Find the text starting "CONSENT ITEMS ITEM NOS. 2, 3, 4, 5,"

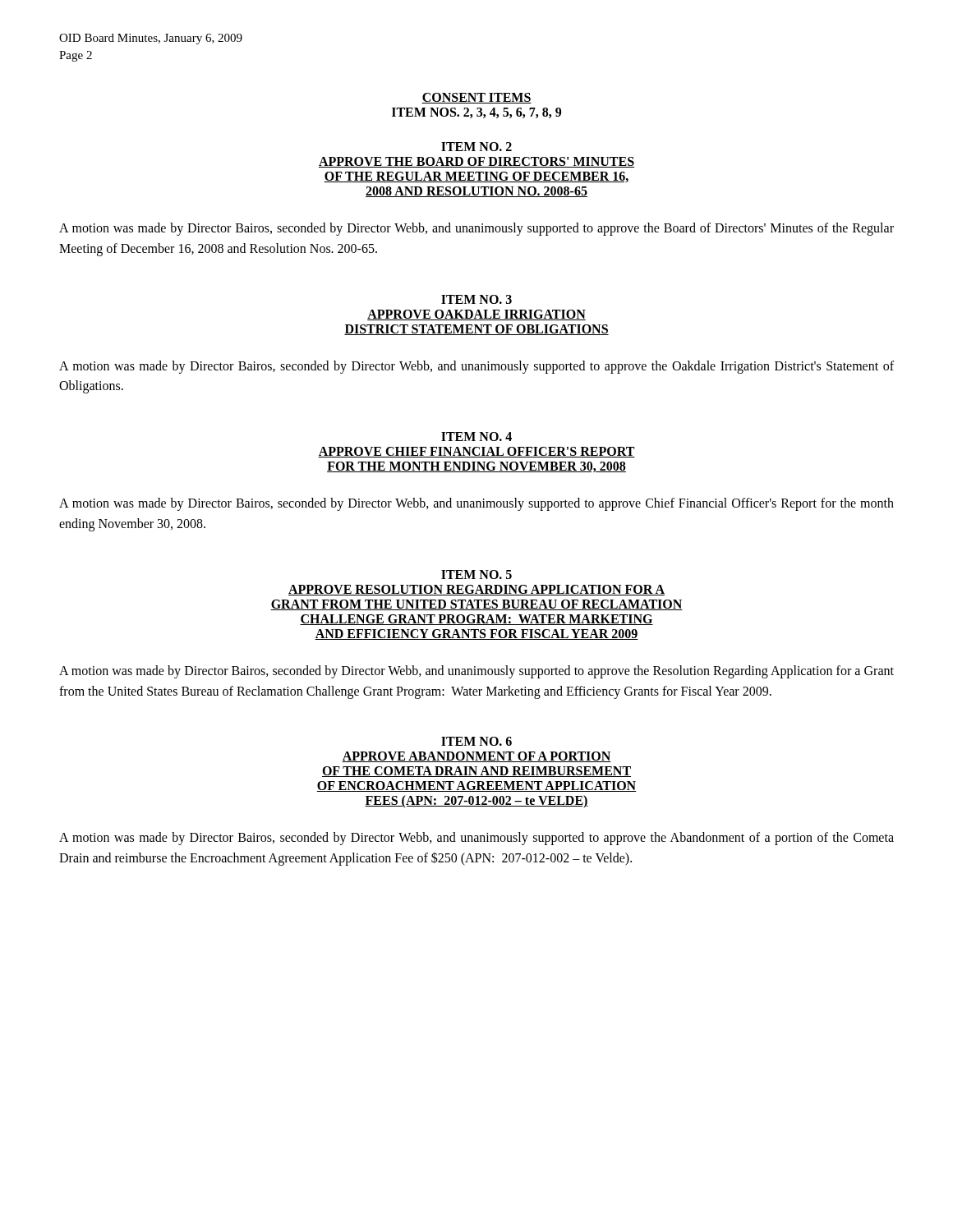(x=476, y=105)
